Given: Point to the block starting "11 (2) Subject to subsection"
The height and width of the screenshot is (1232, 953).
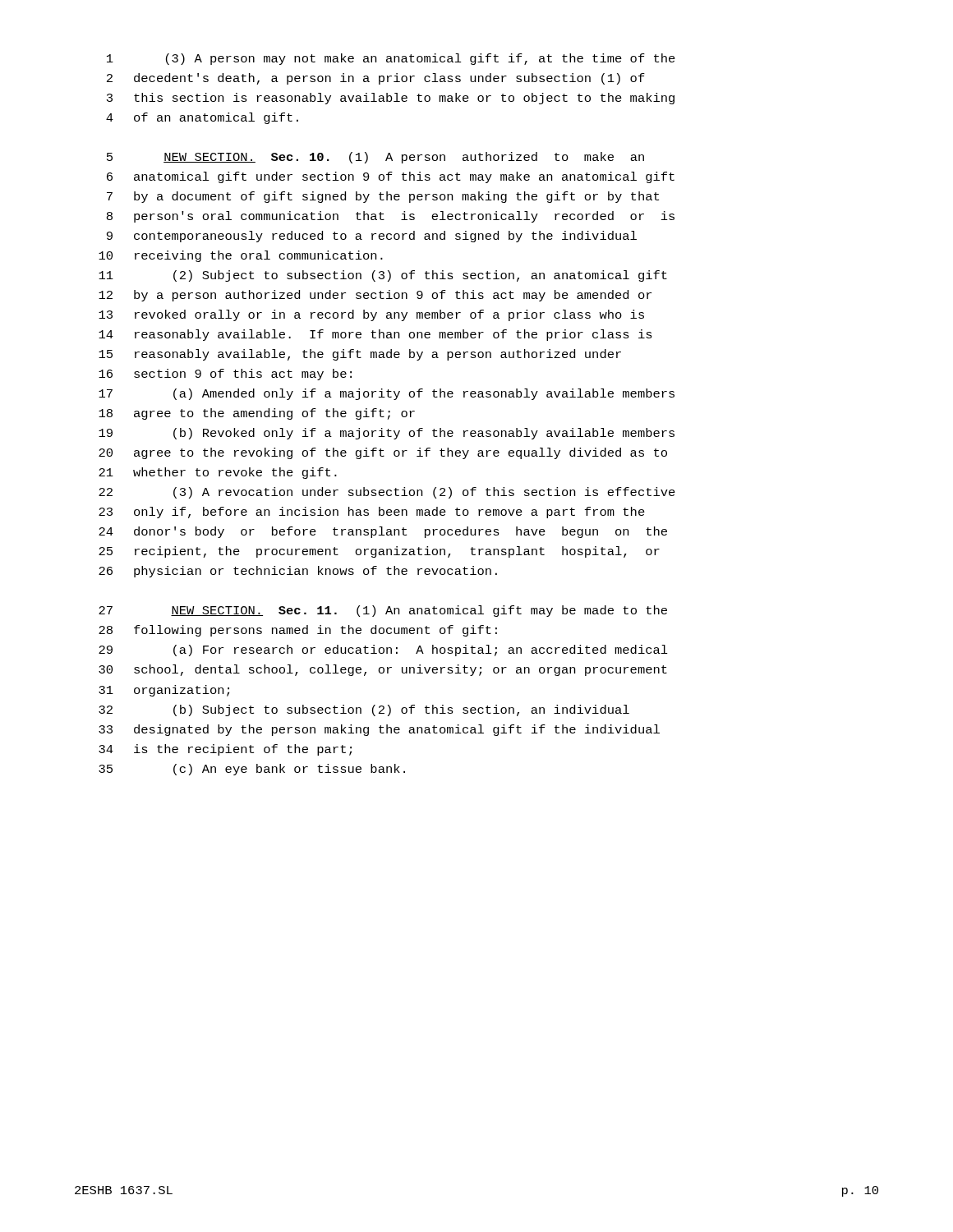Looking at the screenshot, I should (x=476, y=325).
